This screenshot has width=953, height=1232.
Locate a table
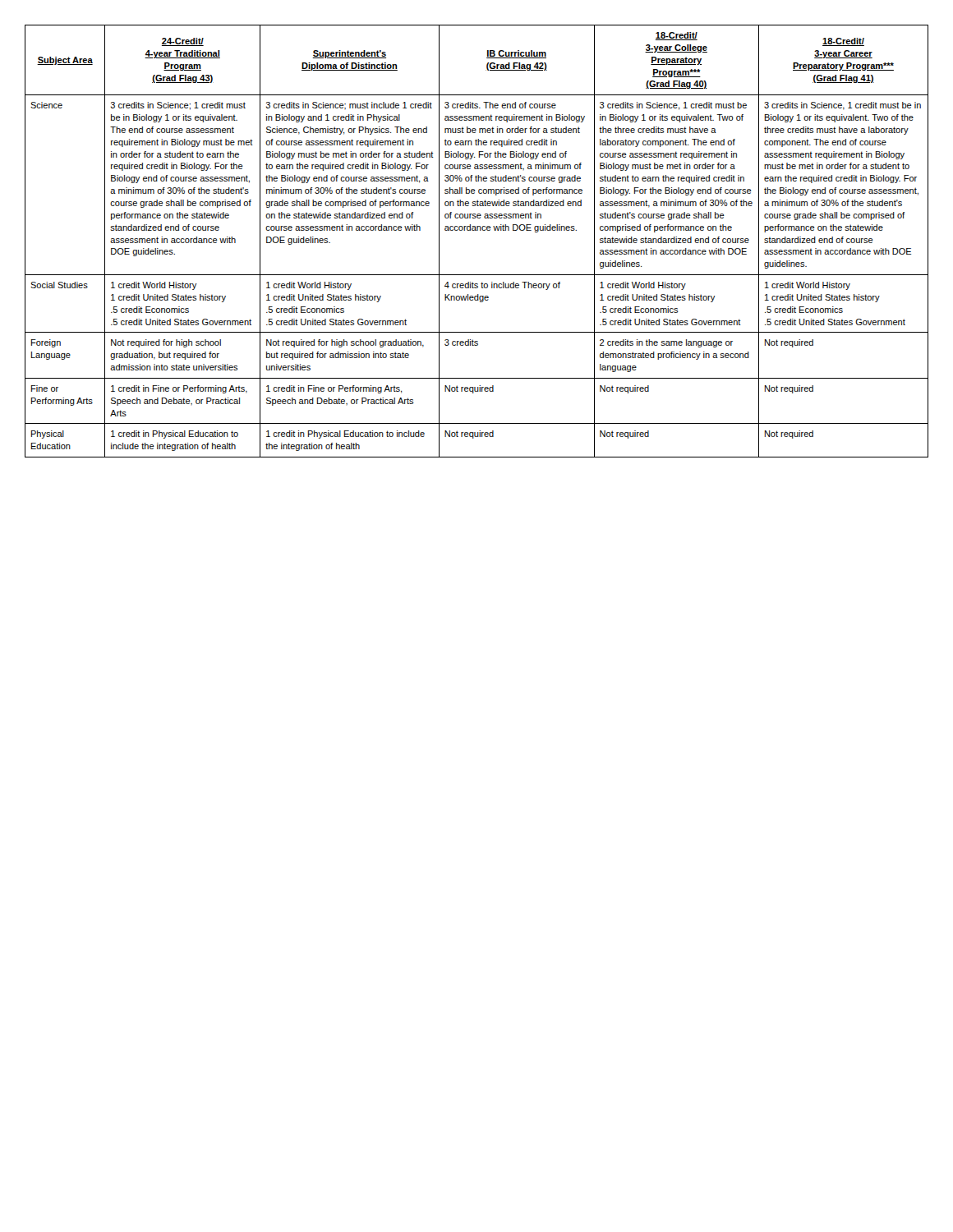(x=476, y=241)
